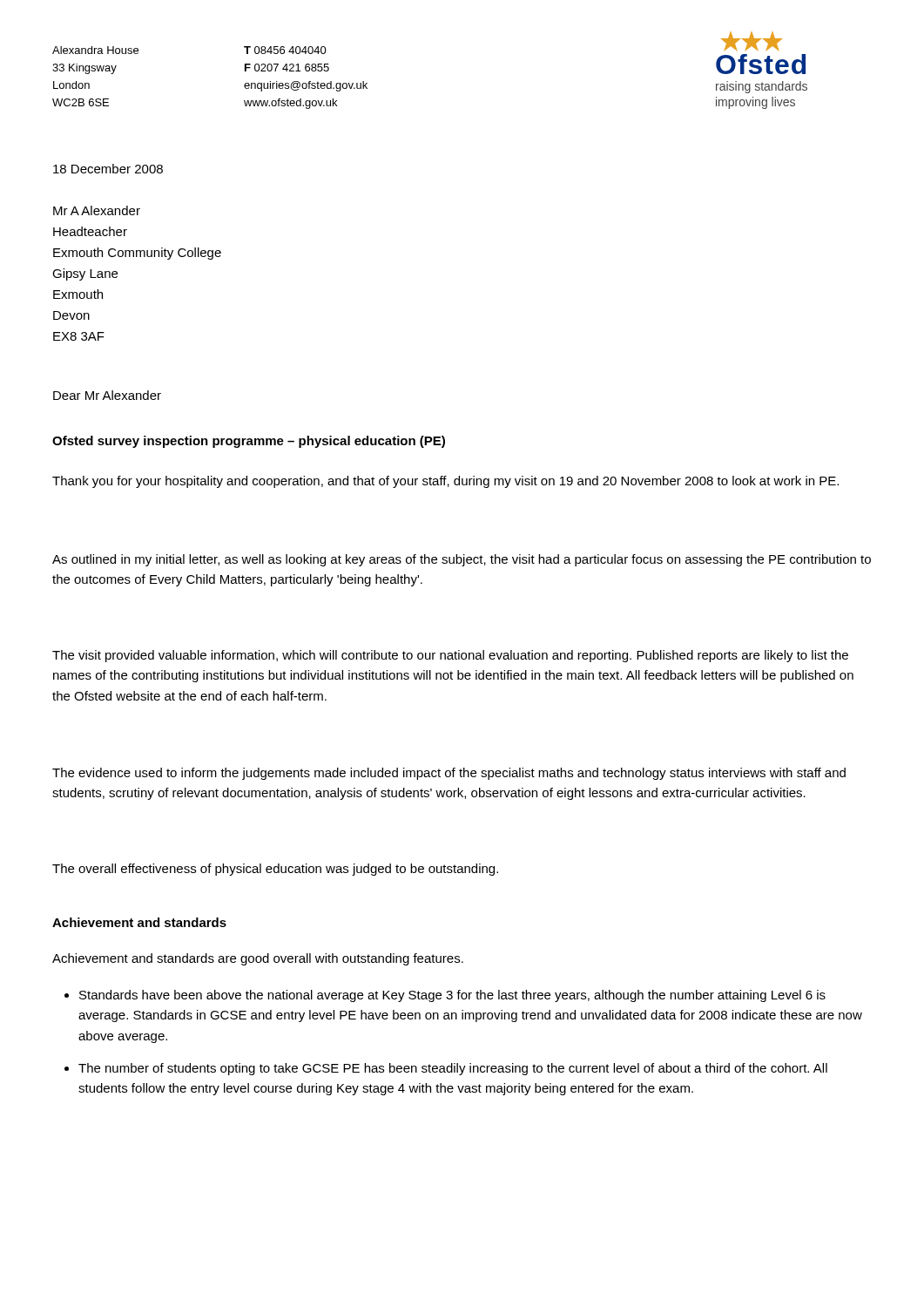This screenshot has height=1307, width=924.
Task: Click on the list item containing "The number of students opting to take"
Action: click(453, 1078)
